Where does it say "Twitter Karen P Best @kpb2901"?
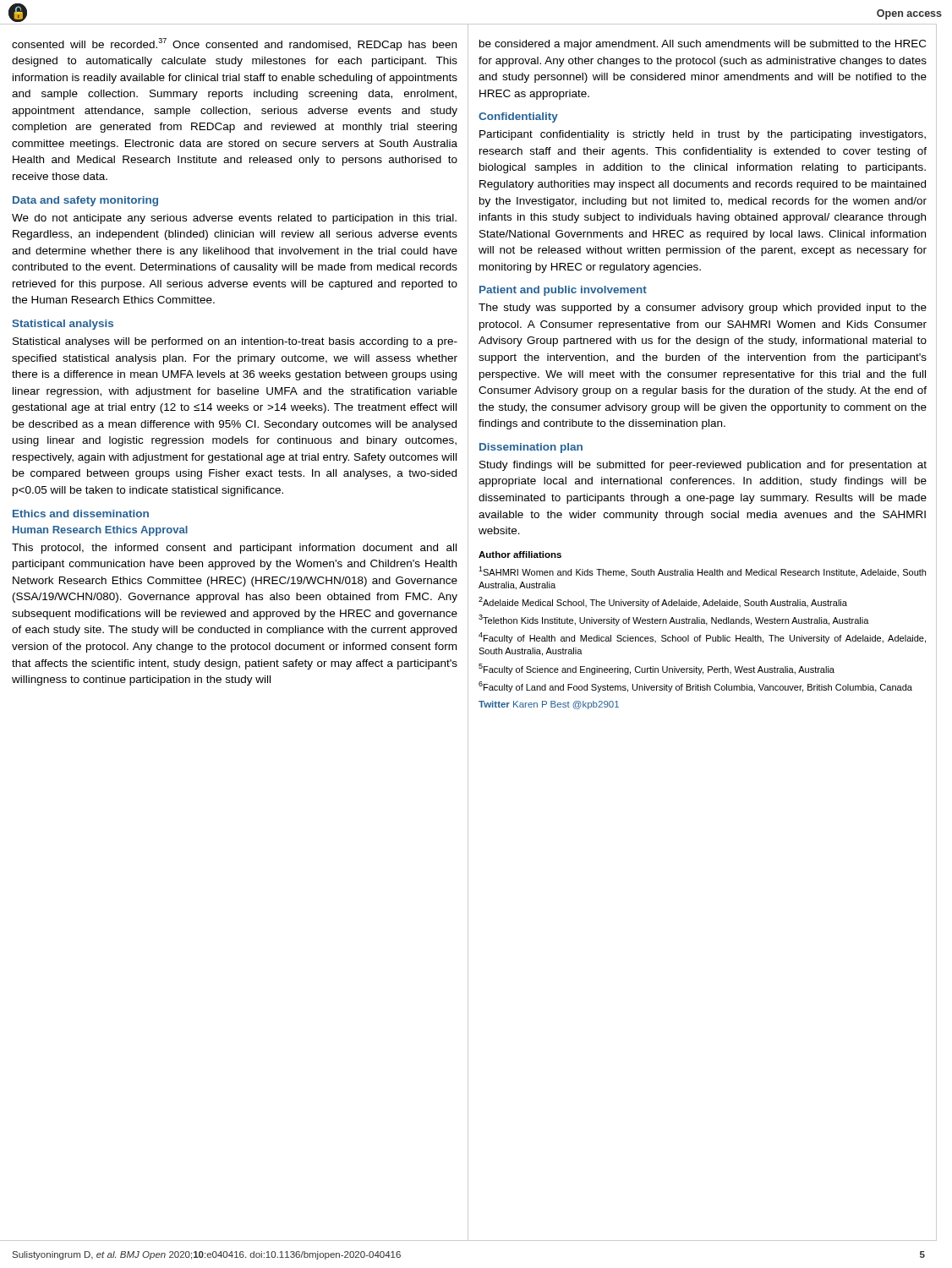 point(549,704)
